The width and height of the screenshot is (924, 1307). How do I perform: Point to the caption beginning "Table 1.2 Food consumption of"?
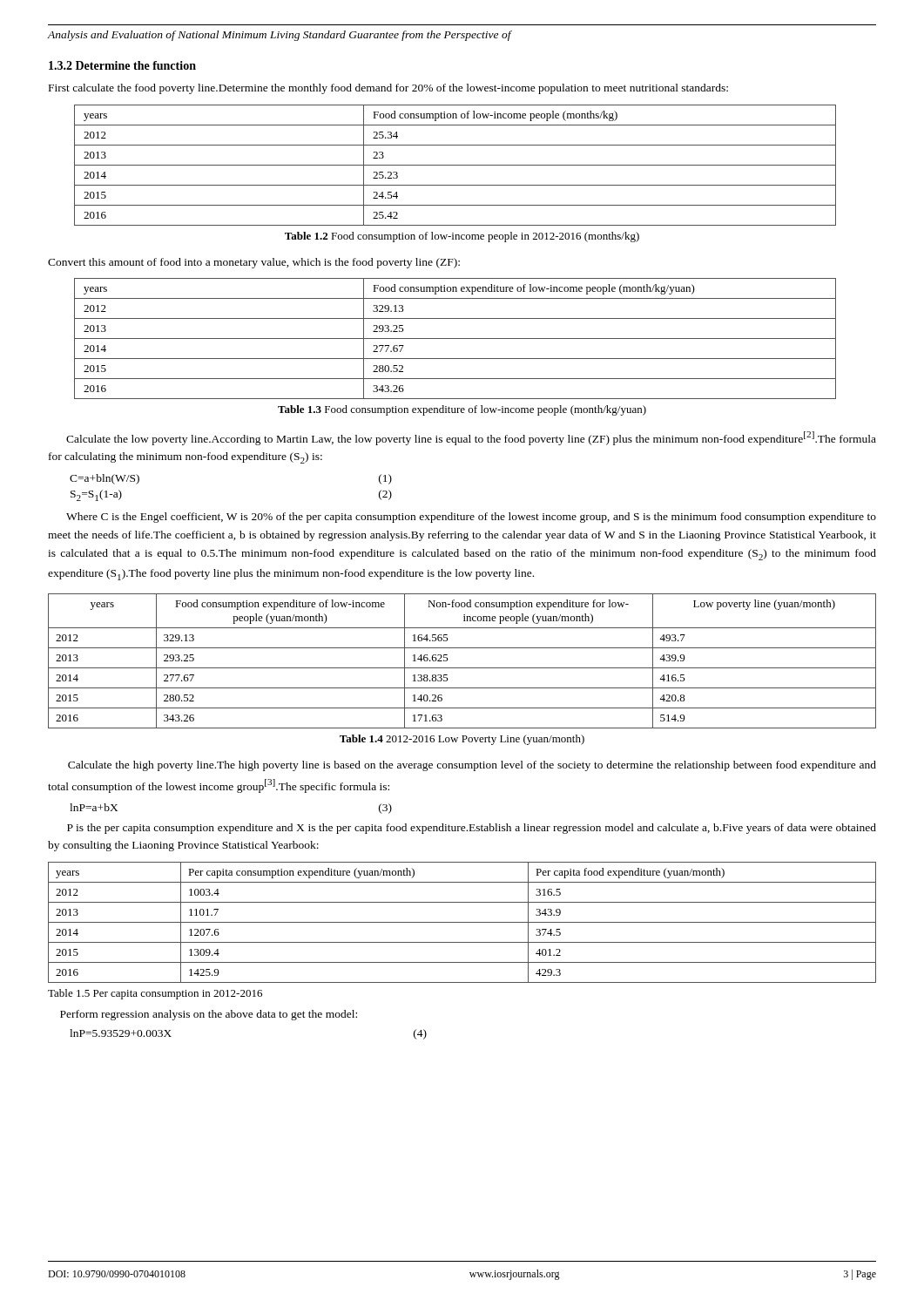coord(462,236)
